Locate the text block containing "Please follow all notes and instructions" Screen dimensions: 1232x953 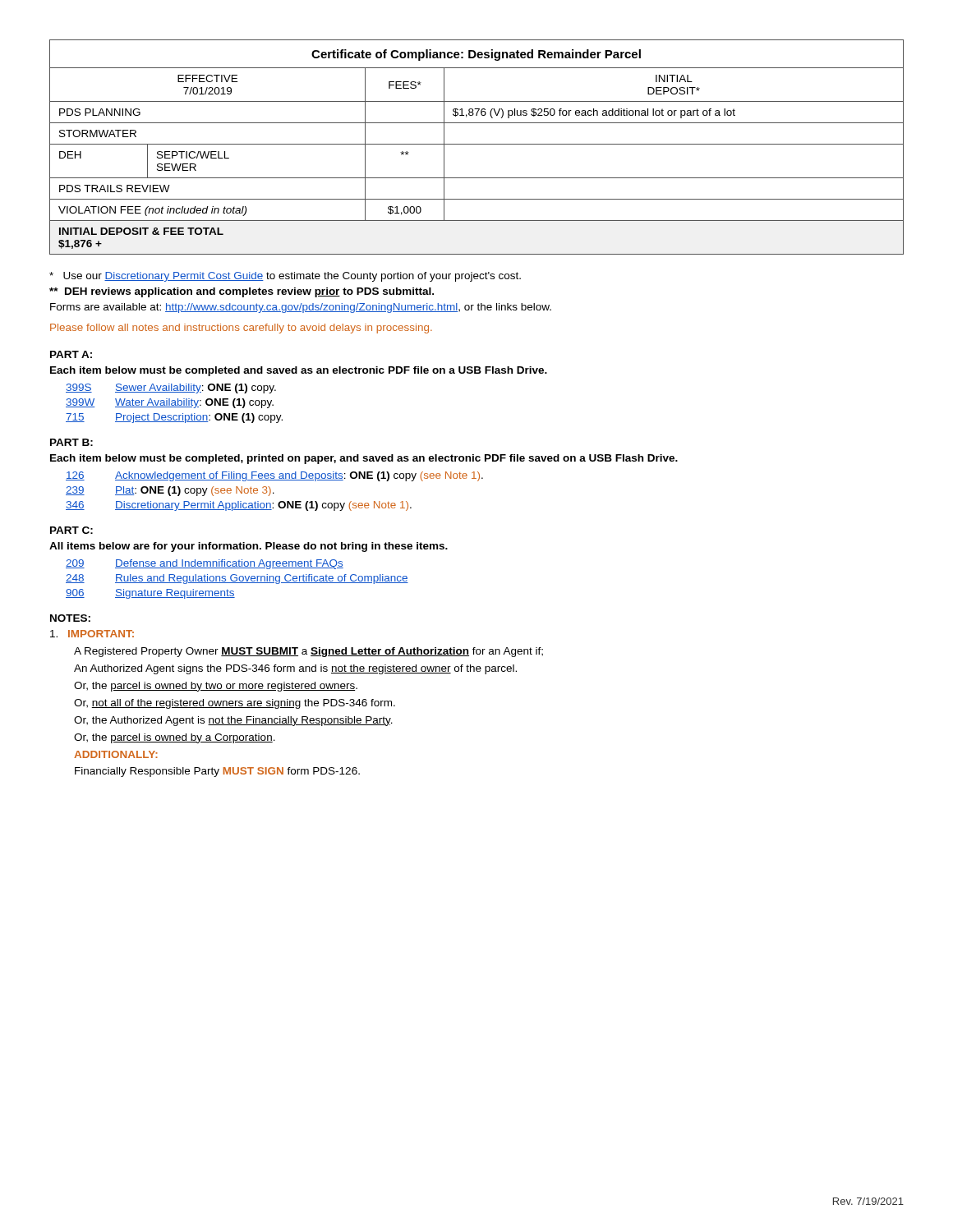241,327
